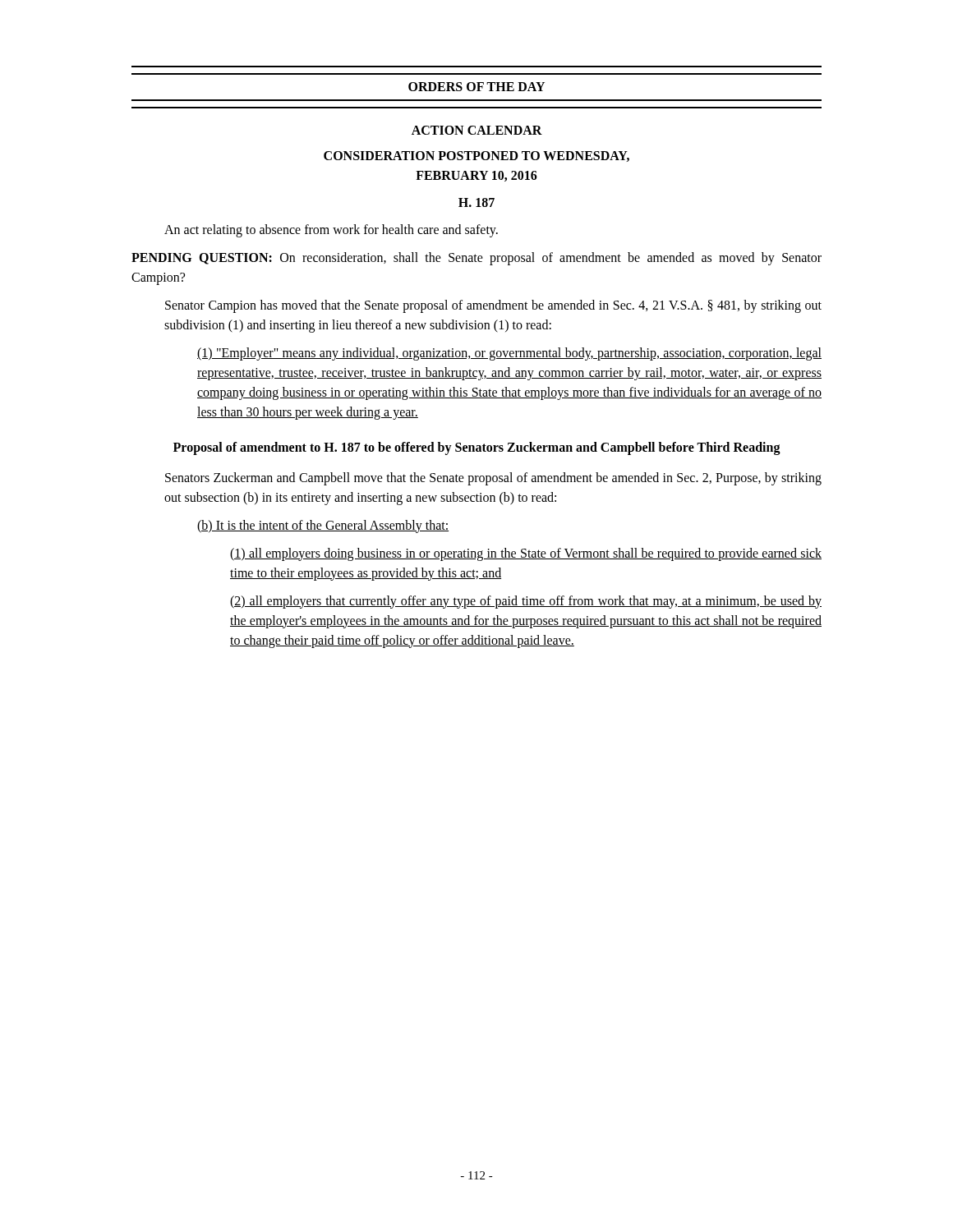Point to the block starting "Senators Zuckerman and Campbell move that"

pos(493,487)
